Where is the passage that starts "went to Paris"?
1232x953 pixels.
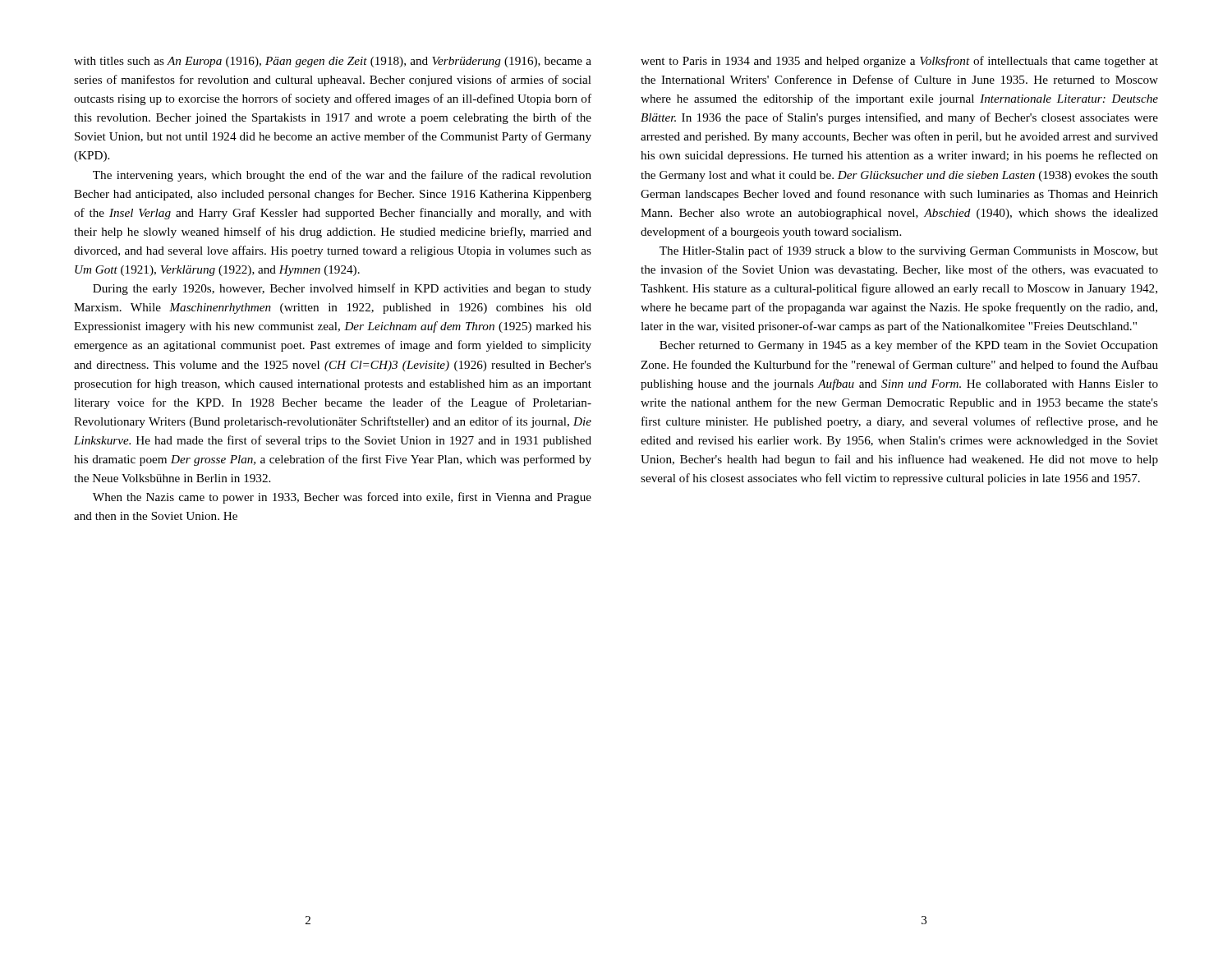click(899, 269)
